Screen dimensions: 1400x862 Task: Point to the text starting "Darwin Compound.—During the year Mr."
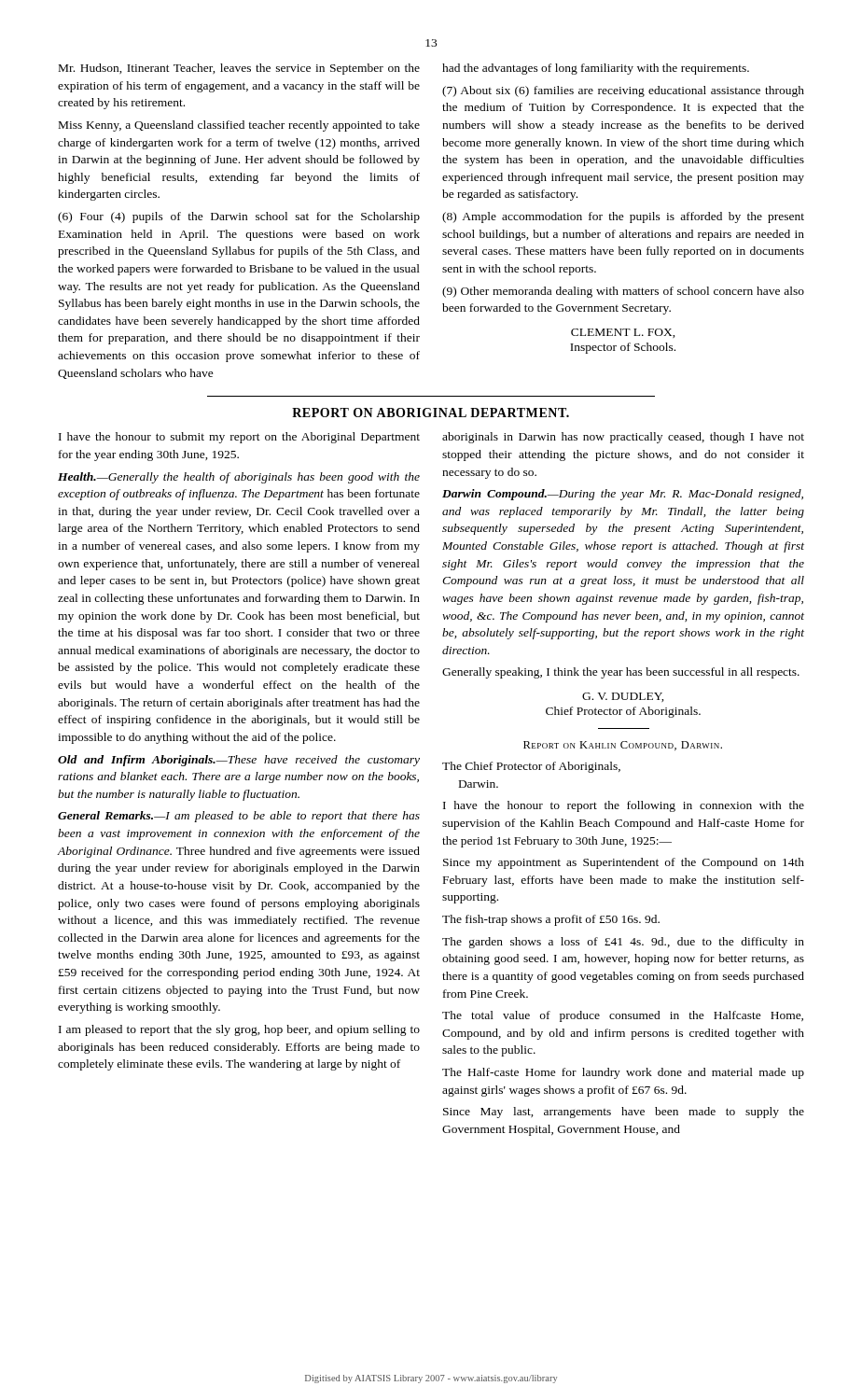tap(623, 572)
